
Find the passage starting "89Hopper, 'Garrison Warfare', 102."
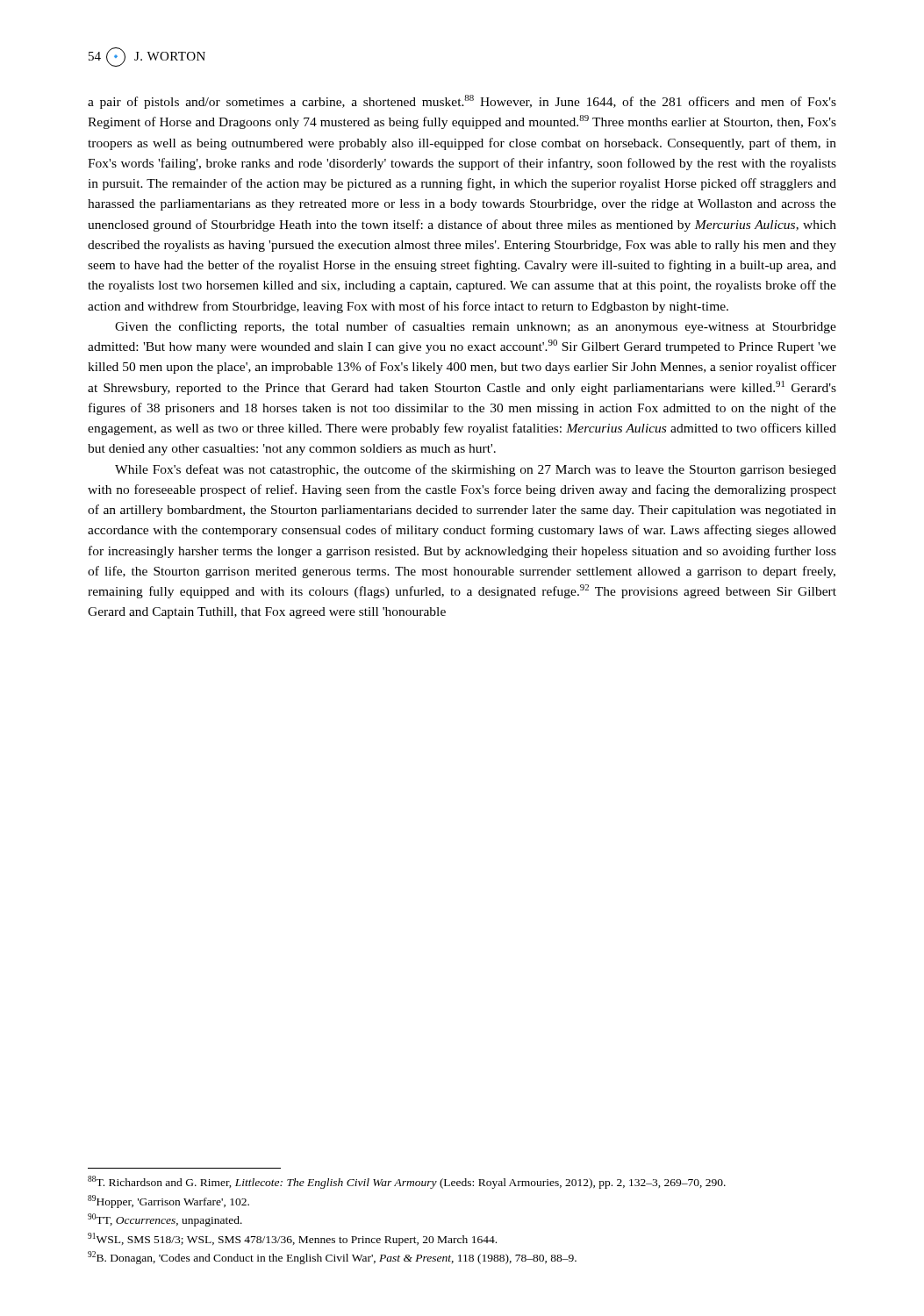(169, 1201)
